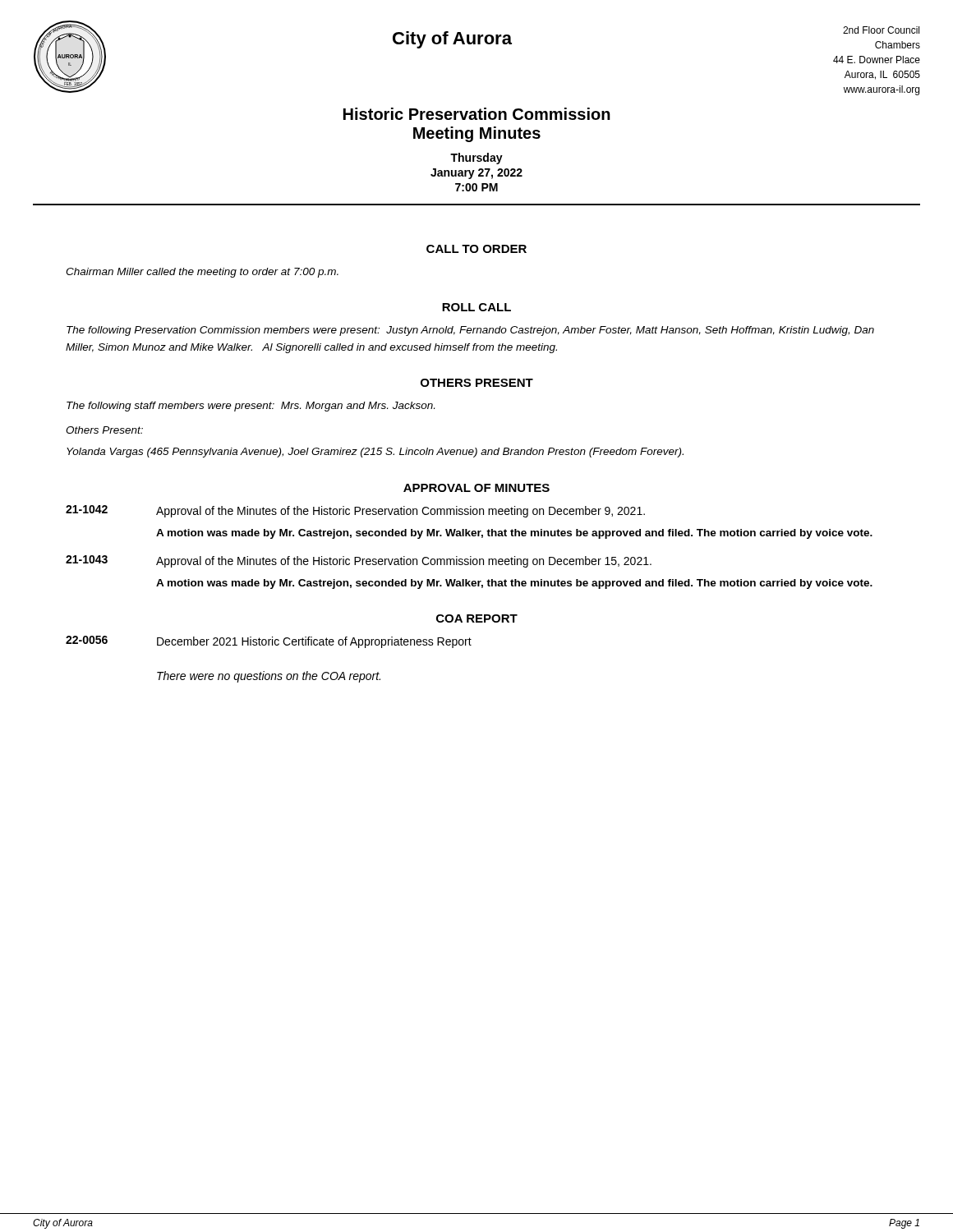The image size is (953, 1232).
Task: Navigate to the text block starting "COA REPORT"
Action: [x=476, y=618]
